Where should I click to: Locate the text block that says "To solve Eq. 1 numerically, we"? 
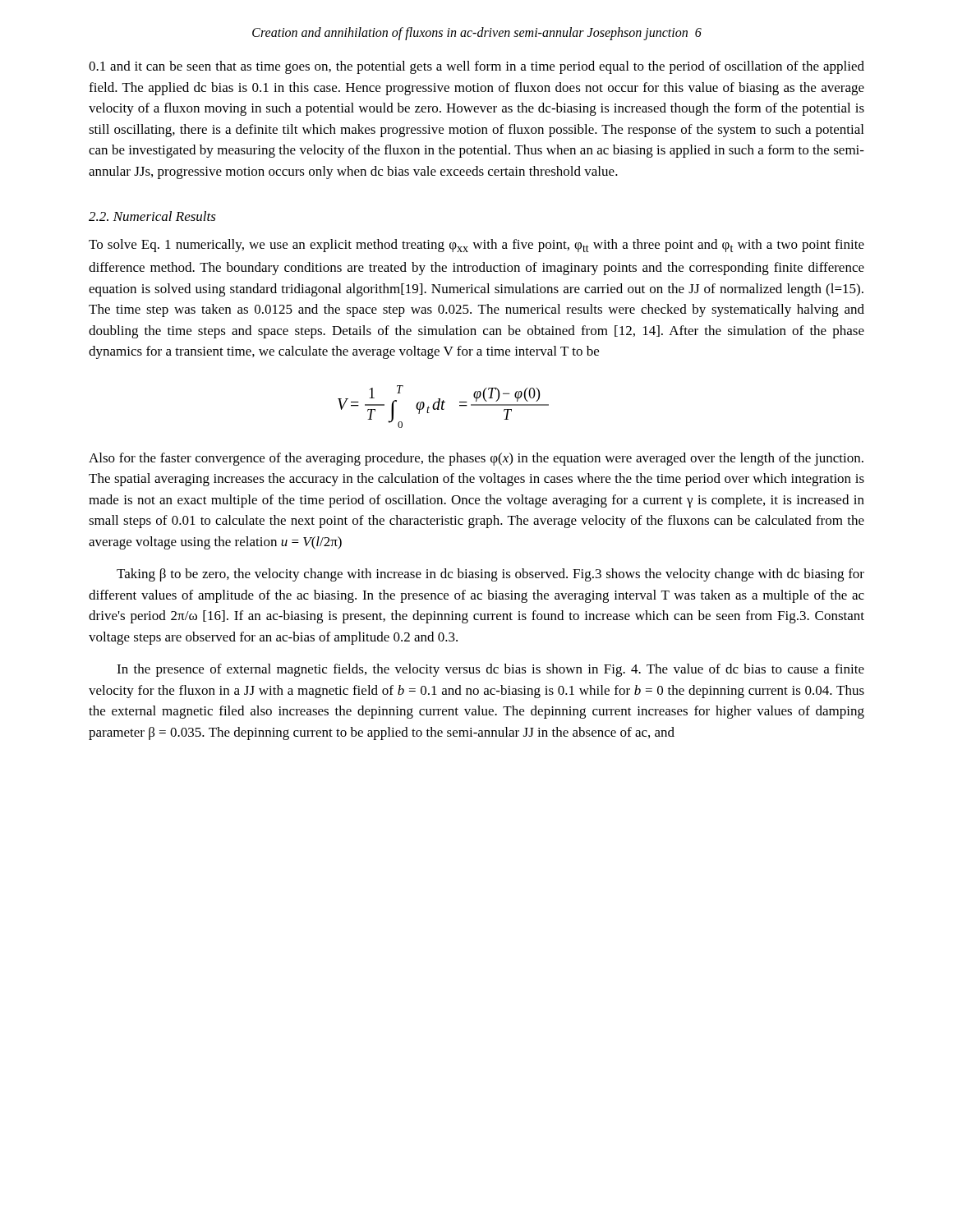(476, 298)
